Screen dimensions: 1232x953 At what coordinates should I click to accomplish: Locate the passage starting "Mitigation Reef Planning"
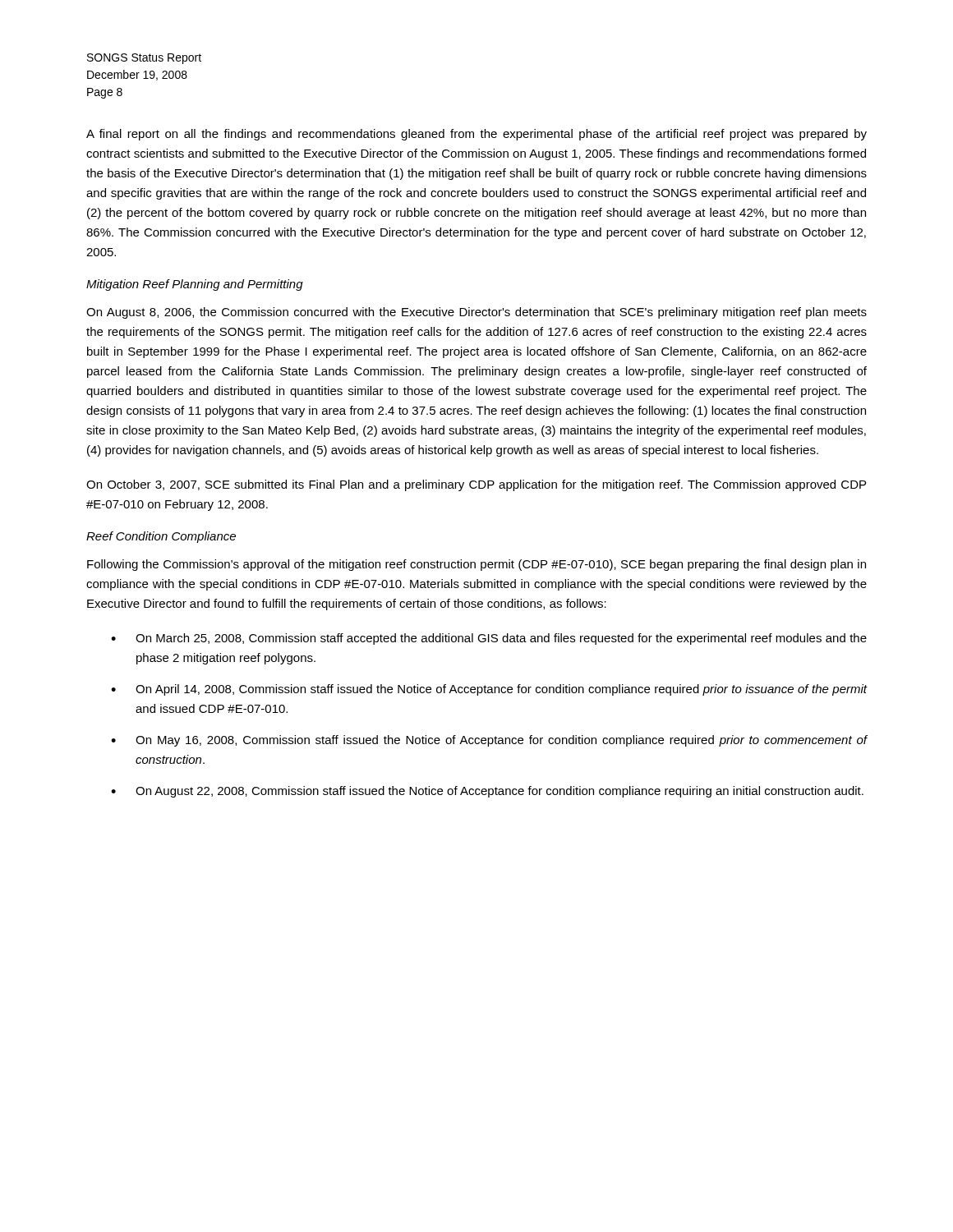pyautogui.click(x=195, y=284)
